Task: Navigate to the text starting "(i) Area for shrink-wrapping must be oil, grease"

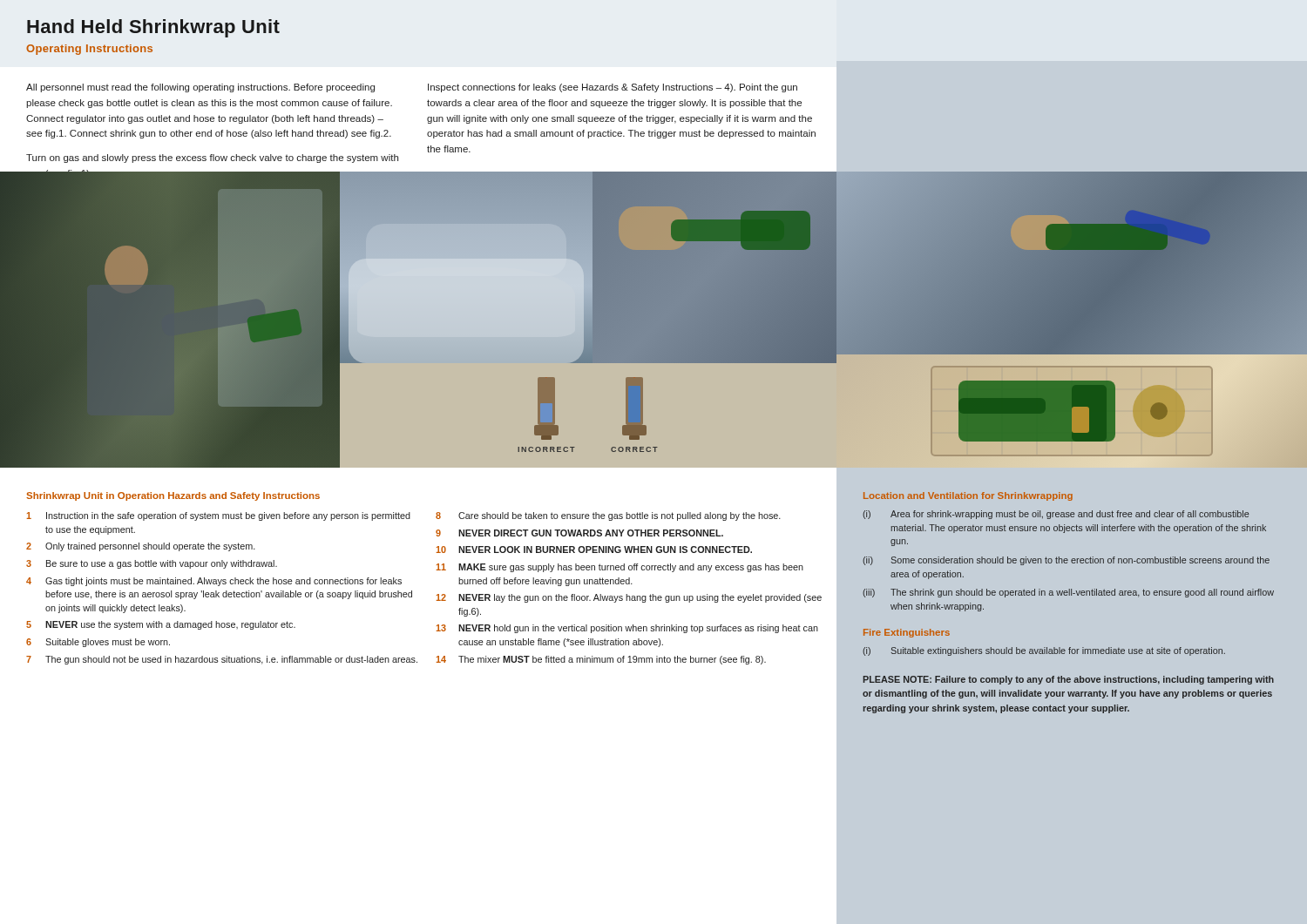Action: pyautogui.click(x=1070, y=528)
